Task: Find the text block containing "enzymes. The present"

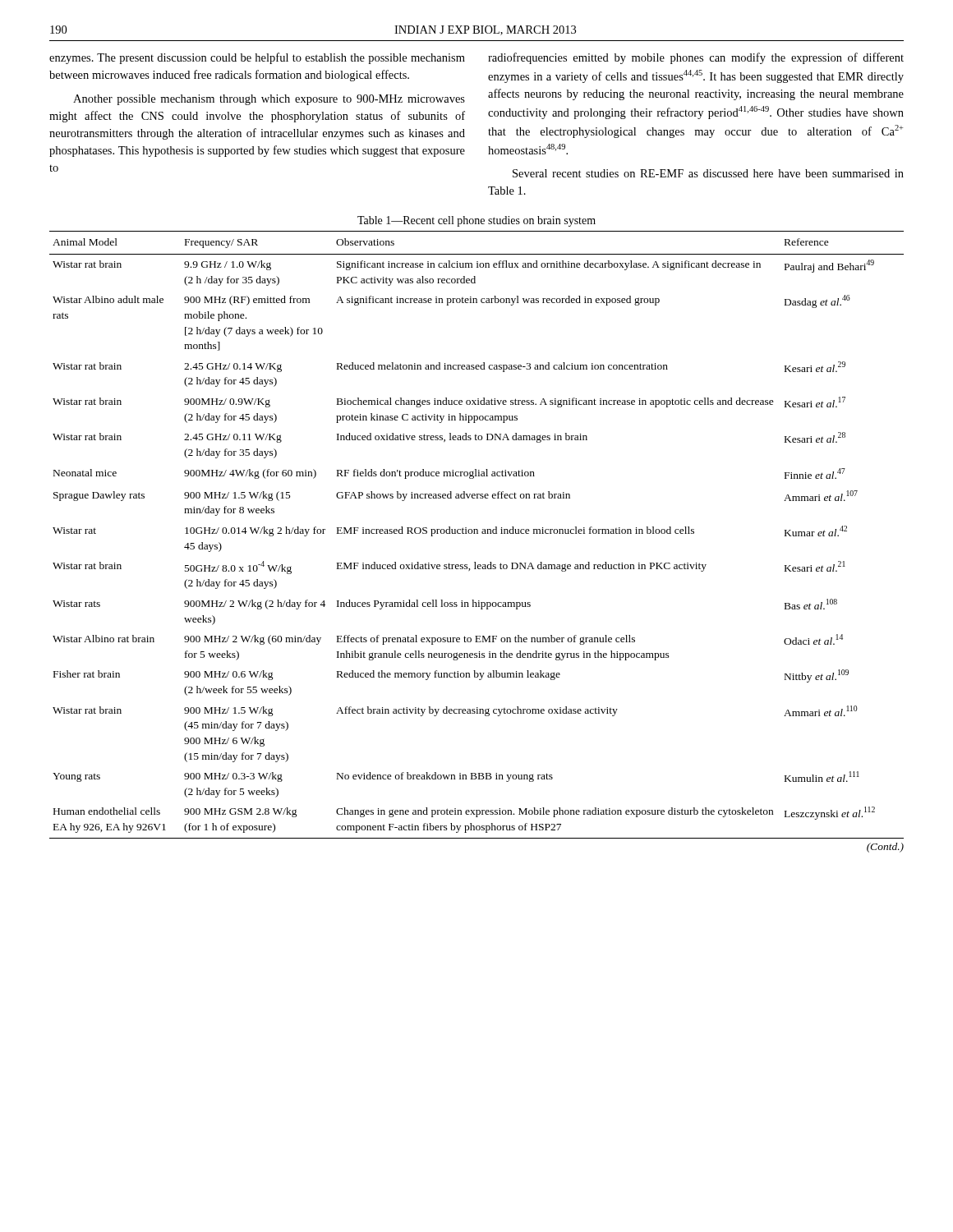Action: 257,113
